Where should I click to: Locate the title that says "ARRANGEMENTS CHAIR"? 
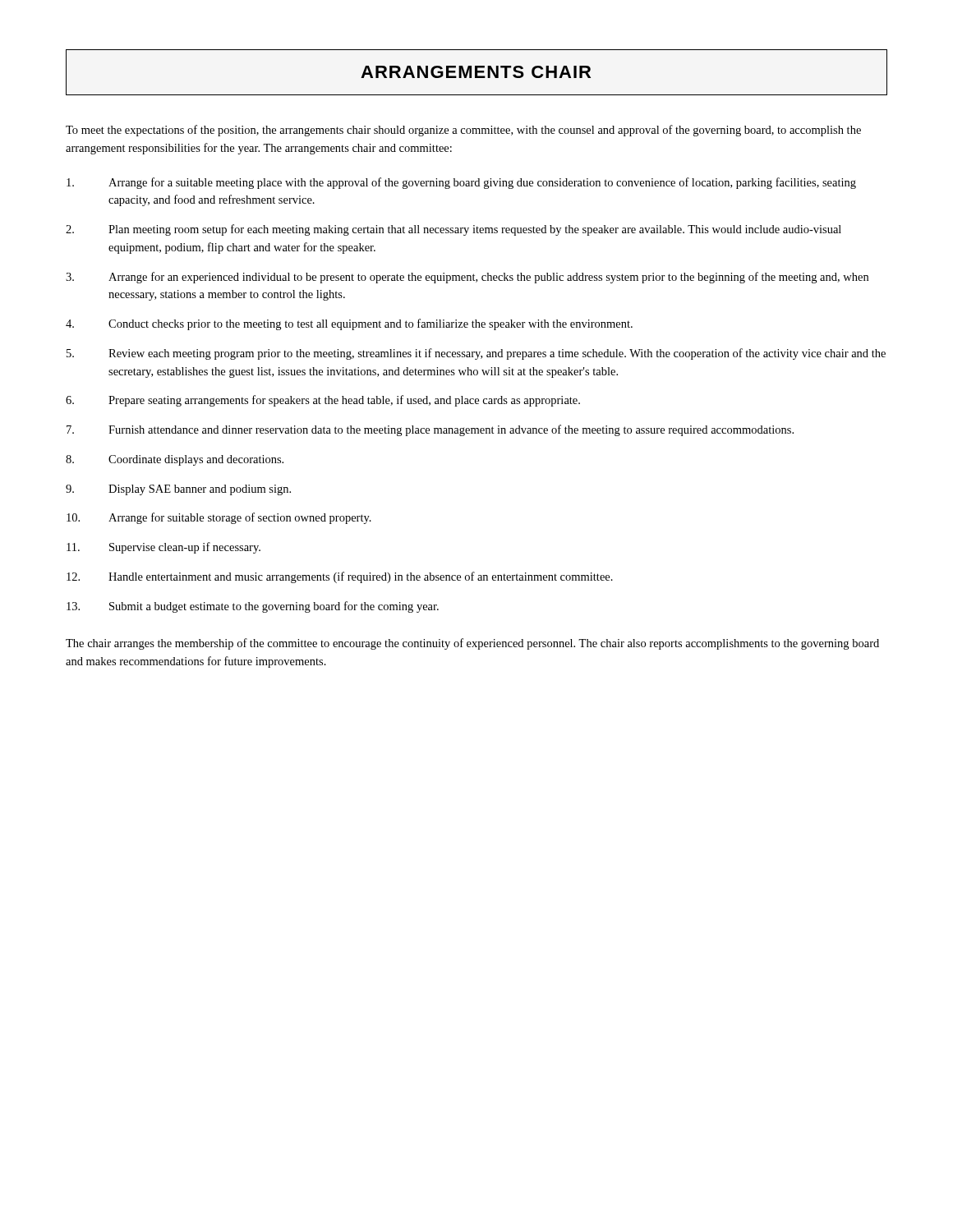[476, 72]
